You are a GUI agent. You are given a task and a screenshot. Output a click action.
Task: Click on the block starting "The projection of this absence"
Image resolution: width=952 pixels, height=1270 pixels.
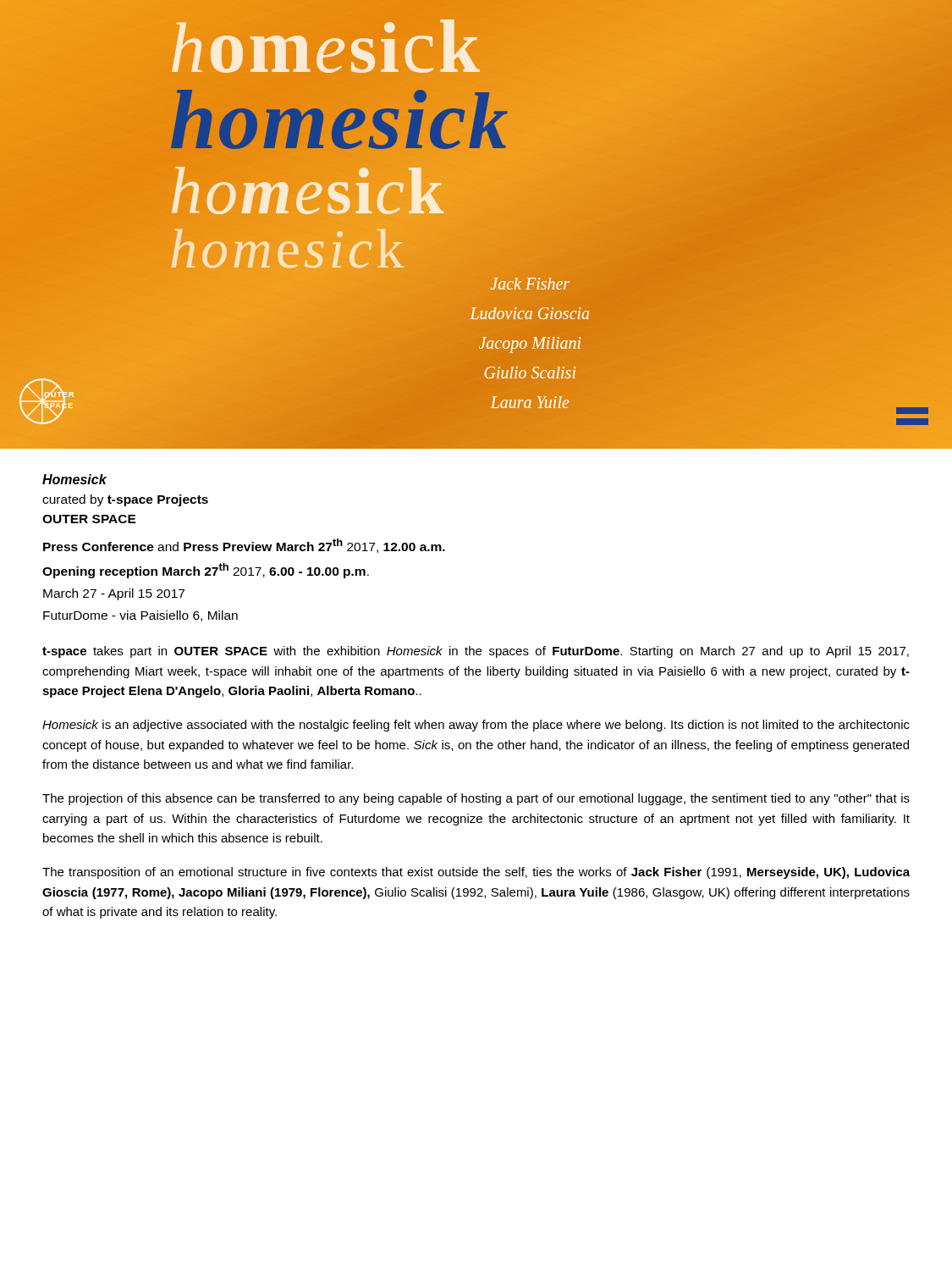coord(476,818)
